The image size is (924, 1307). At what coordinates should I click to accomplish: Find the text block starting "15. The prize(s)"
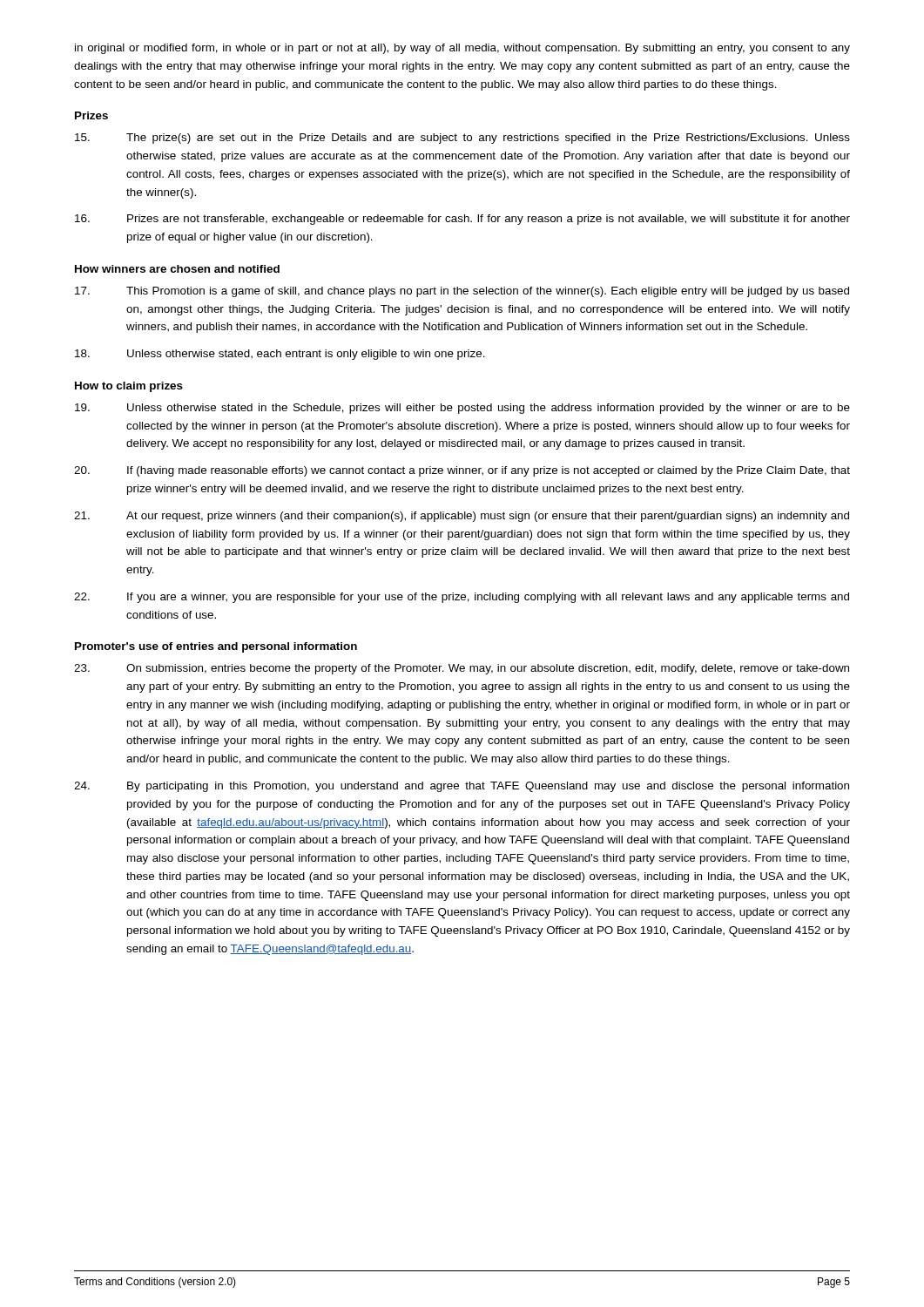[x=462, y=165]
